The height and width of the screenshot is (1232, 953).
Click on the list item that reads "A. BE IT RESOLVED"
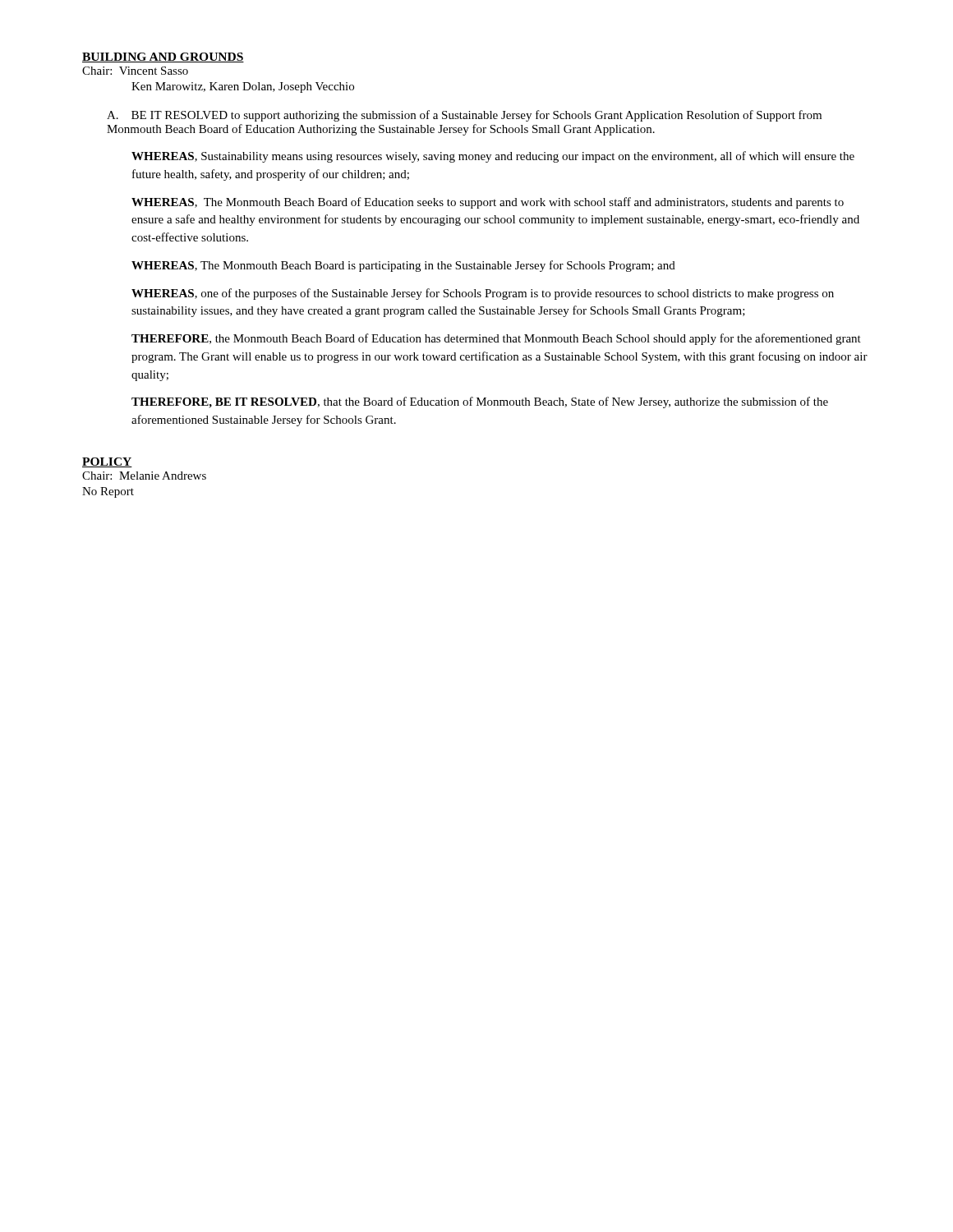click(464, 122)
